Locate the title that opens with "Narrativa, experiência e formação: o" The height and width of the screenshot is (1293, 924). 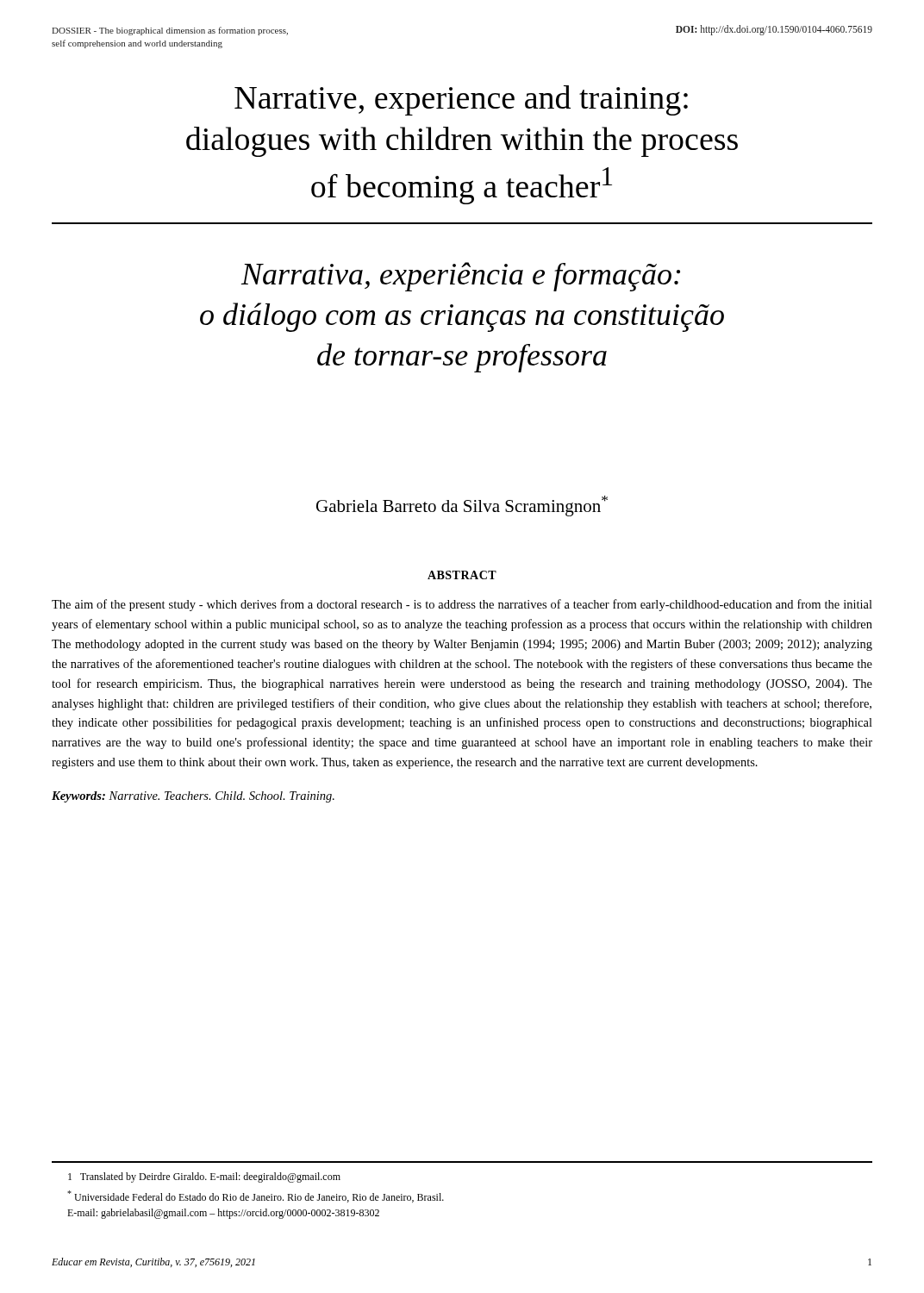point(462,315)
